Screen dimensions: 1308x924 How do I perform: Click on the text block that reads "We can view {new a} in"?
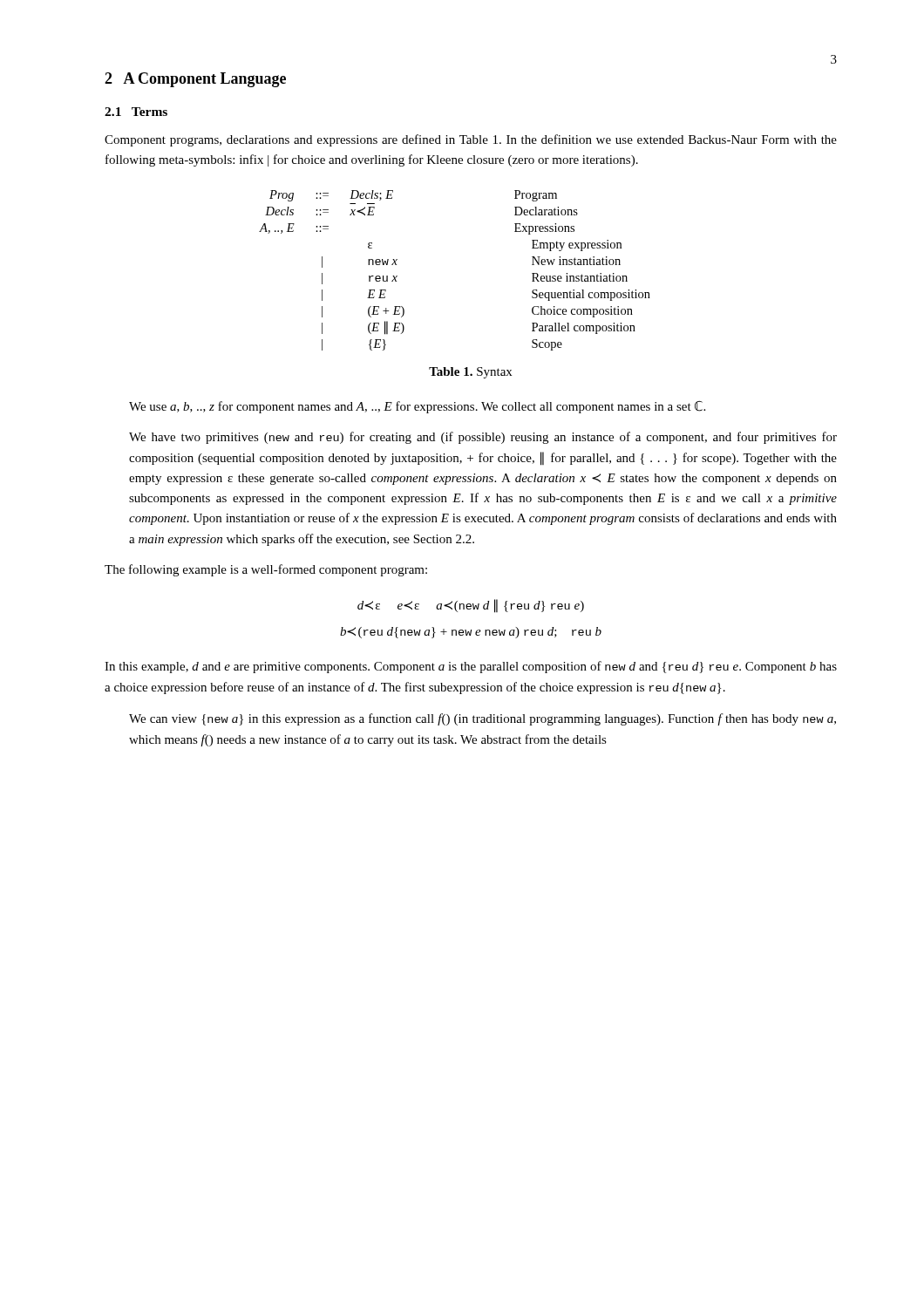483,730
